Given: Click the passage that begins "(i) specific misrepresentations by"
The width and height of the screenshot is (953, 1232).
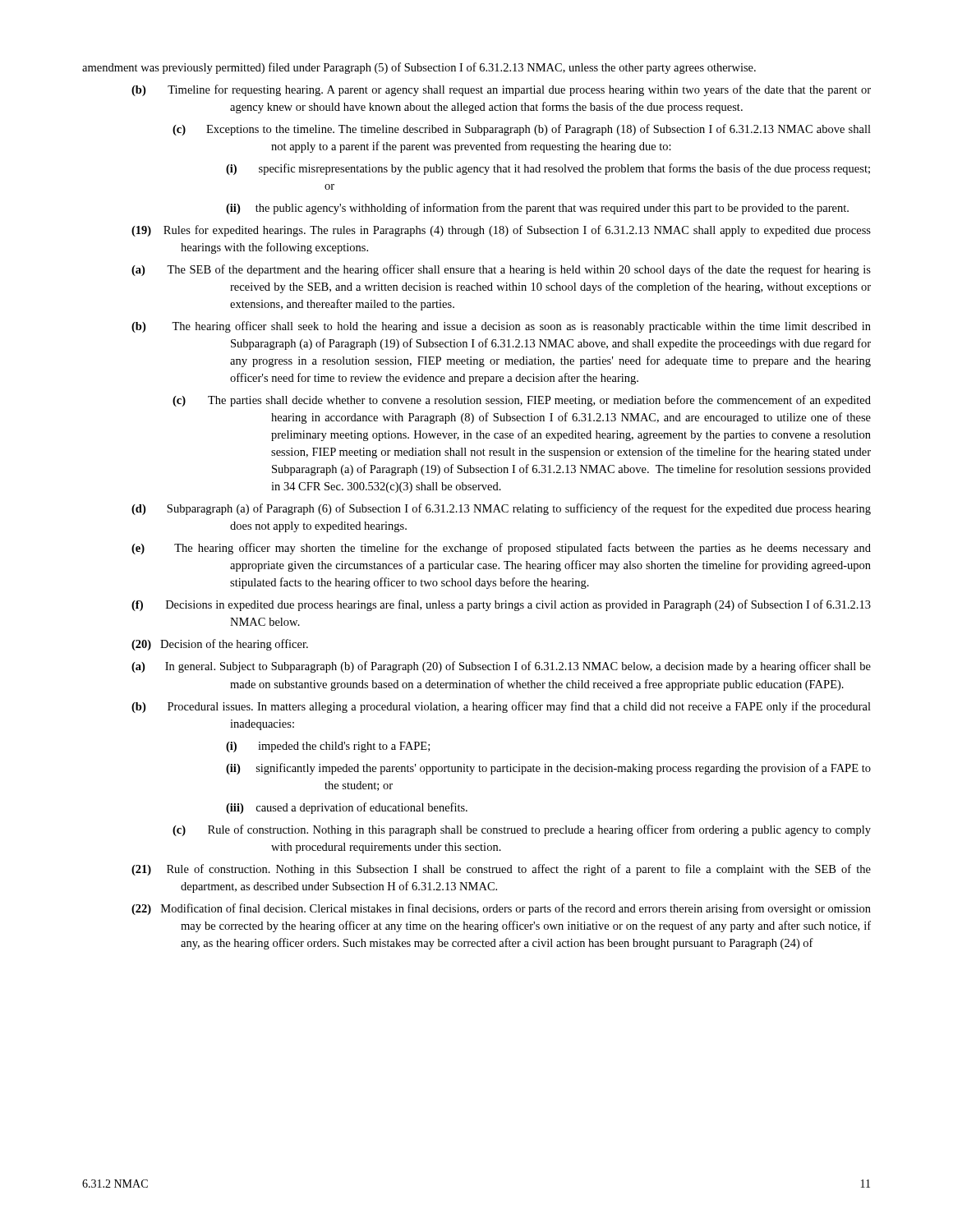Looking at the screenshot, I should click(476, 178).
